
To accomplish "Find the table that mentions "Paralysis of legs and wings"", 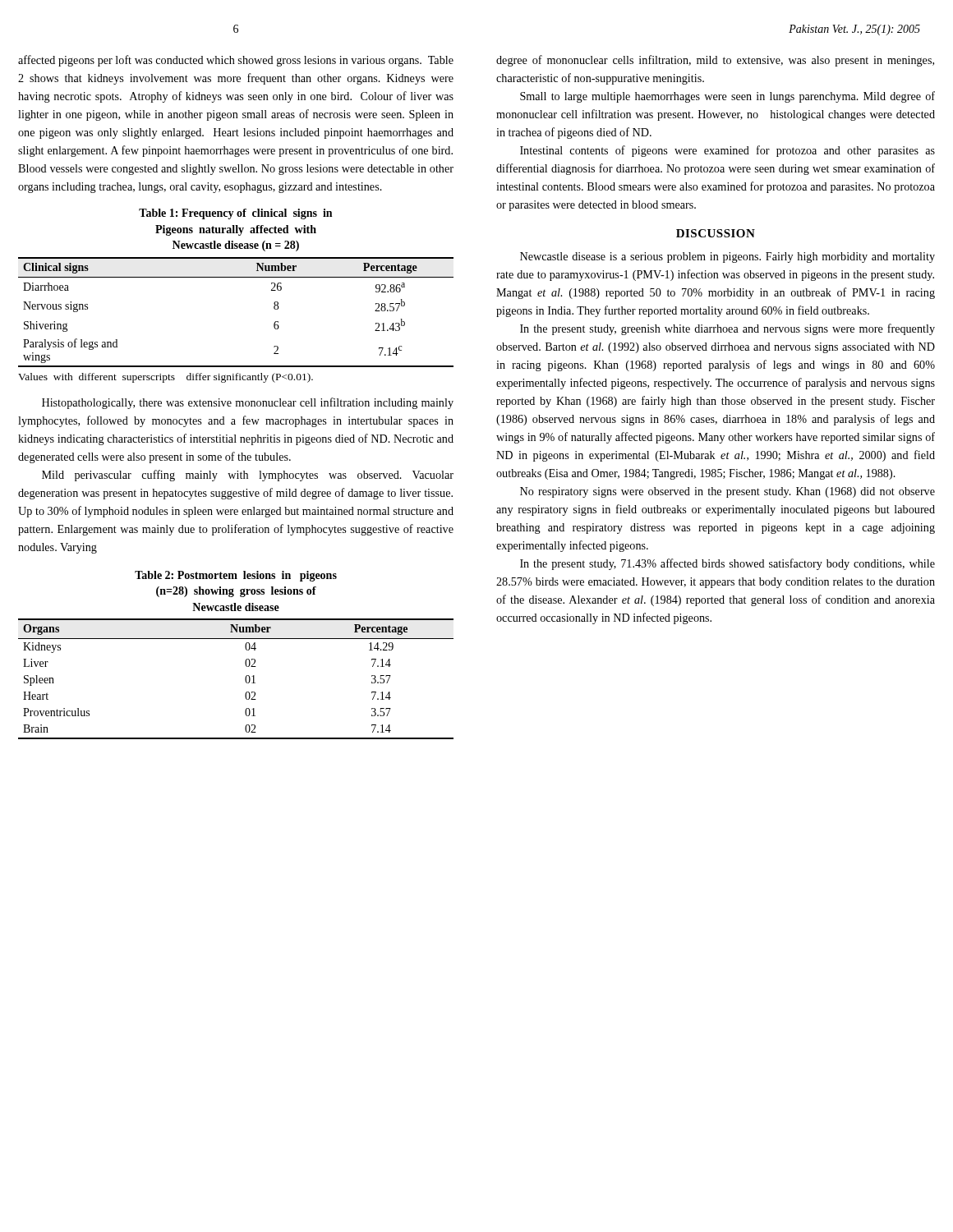I will (236, 321).
